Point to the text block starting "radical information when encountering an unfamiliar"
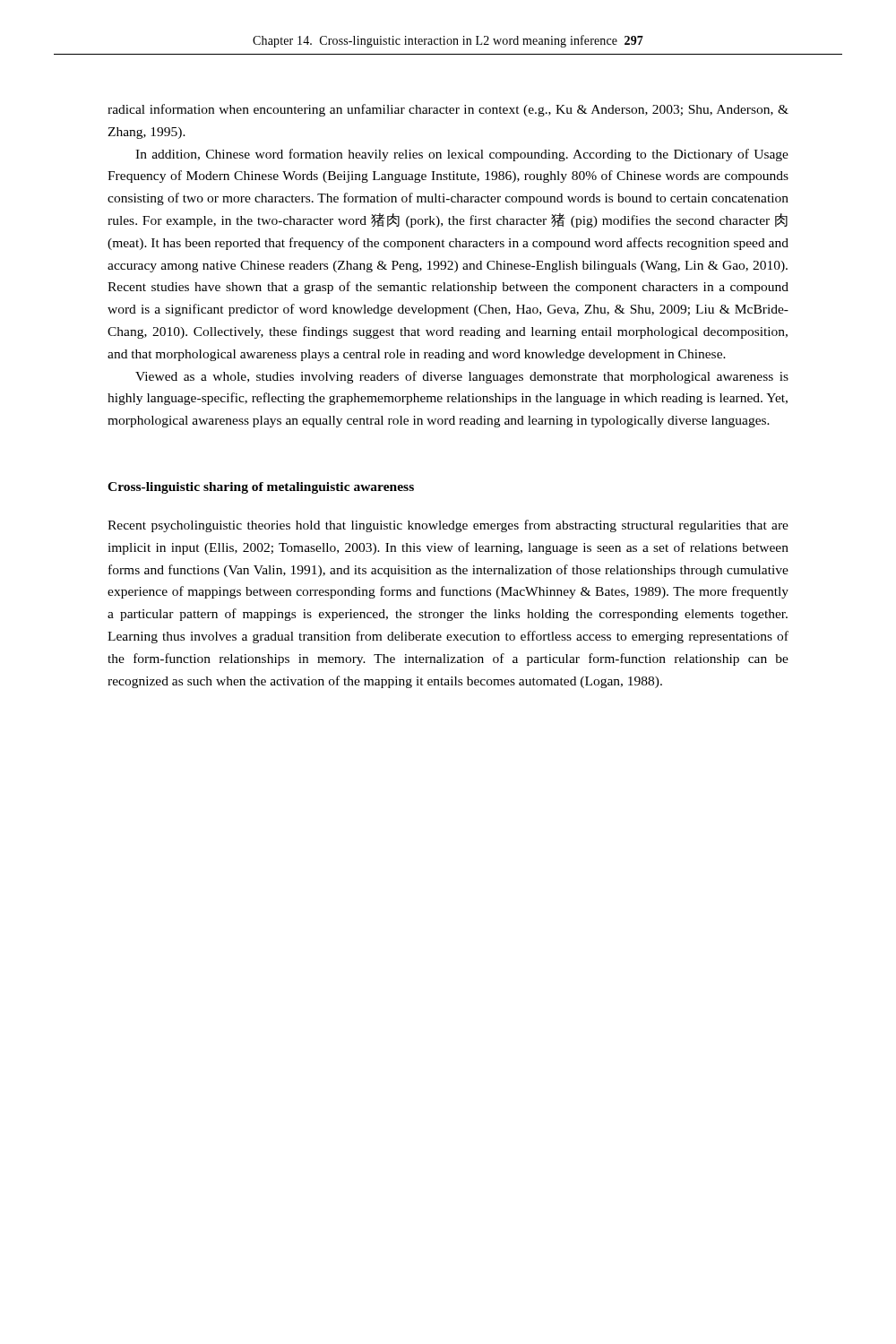 (x=448, y=121)
